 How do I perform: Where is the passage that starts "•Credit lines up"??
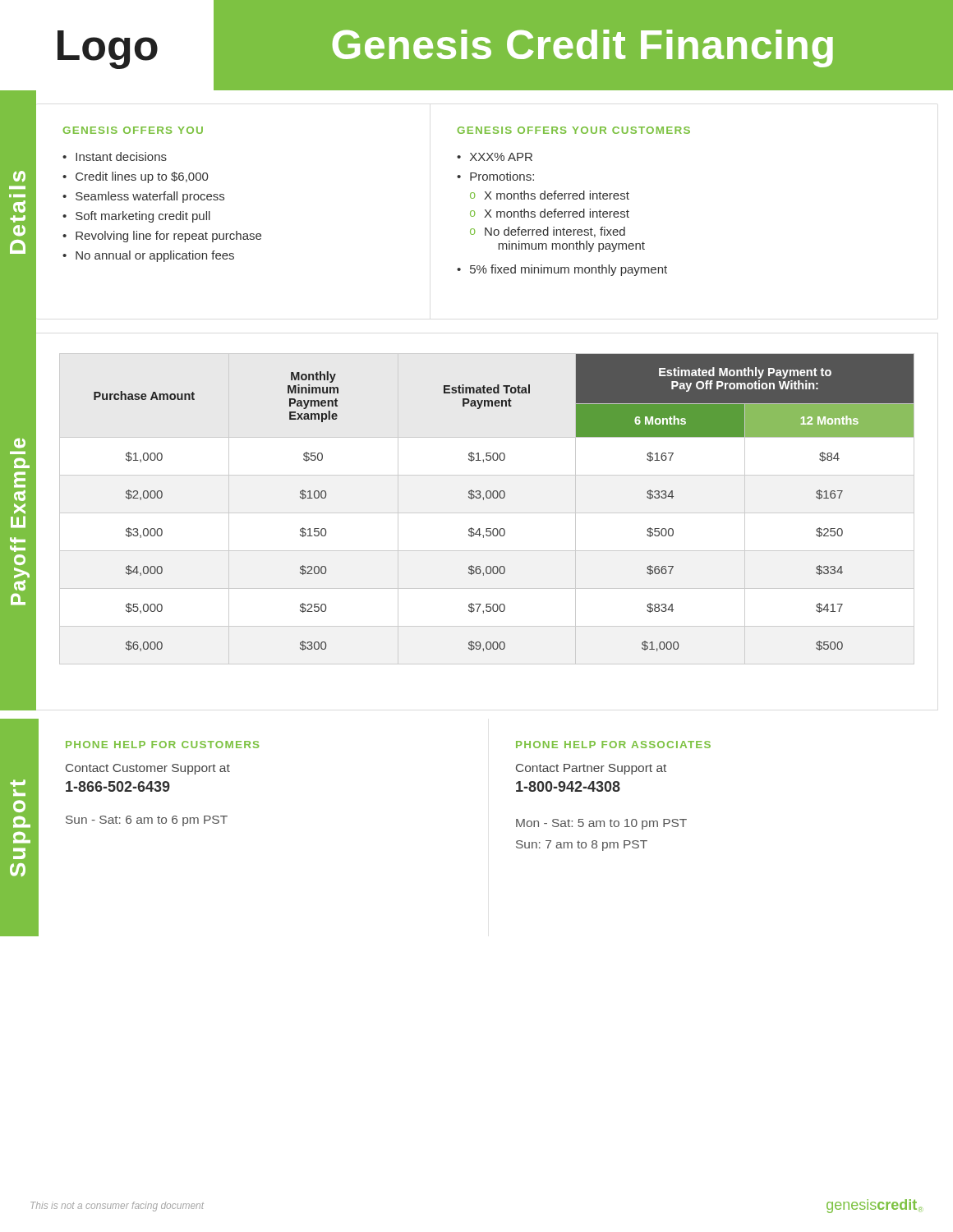[x=136, y=176]
